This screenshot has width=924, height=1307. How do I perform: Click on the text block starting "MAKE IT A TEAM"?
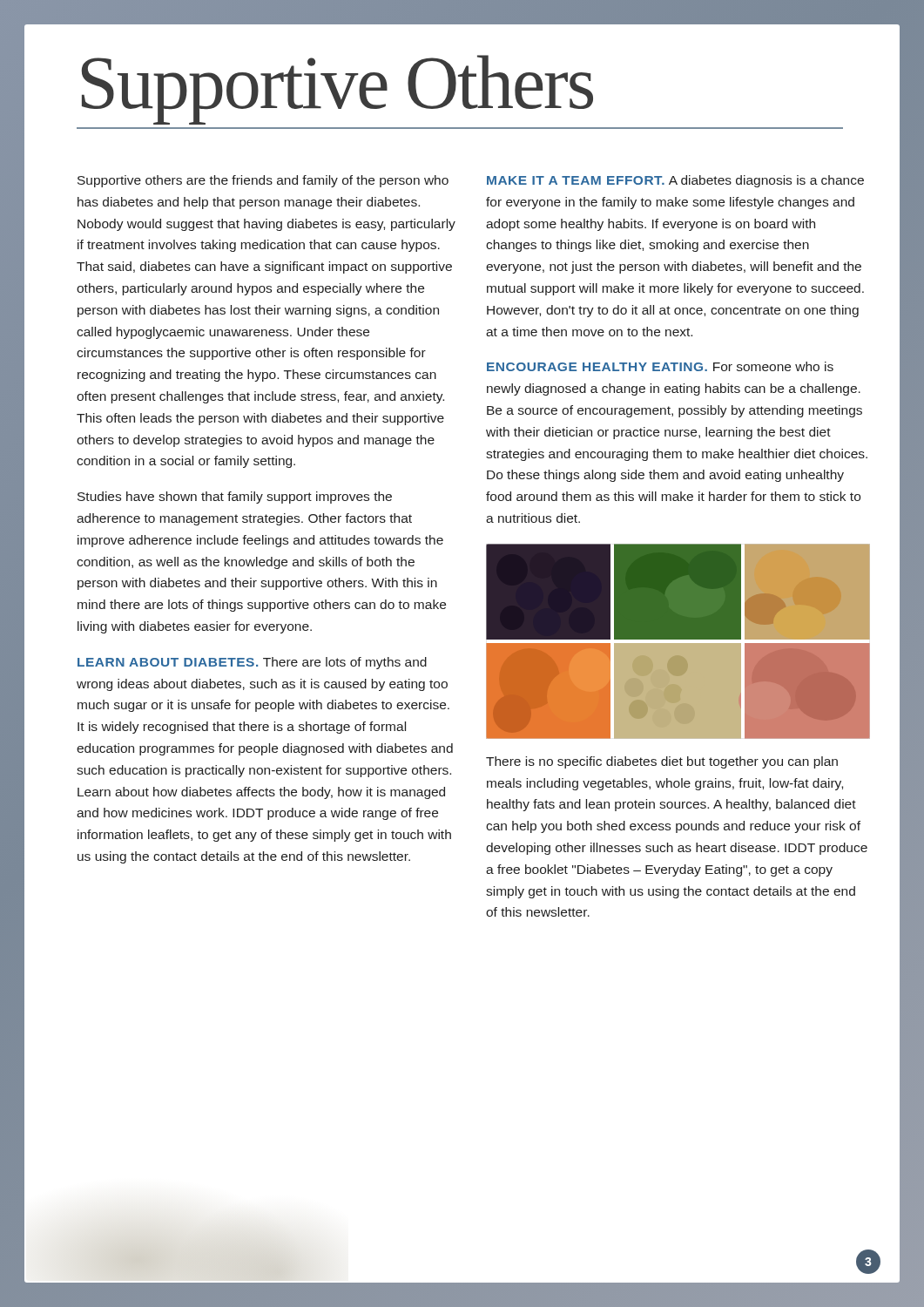[678, 256]
